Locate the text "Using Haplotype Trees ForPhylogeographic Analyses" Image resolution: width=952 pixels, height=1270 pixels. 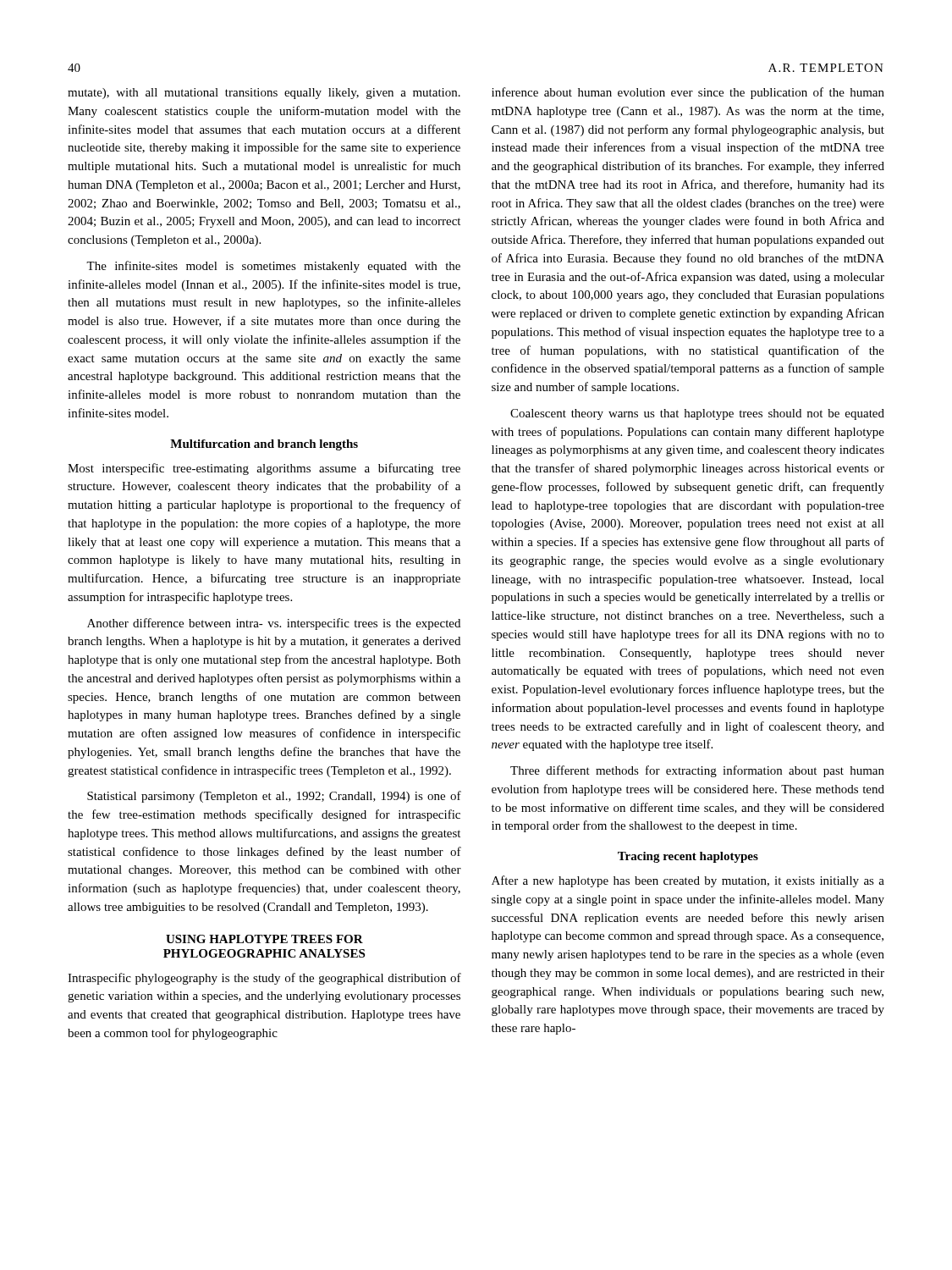(264, 946)
